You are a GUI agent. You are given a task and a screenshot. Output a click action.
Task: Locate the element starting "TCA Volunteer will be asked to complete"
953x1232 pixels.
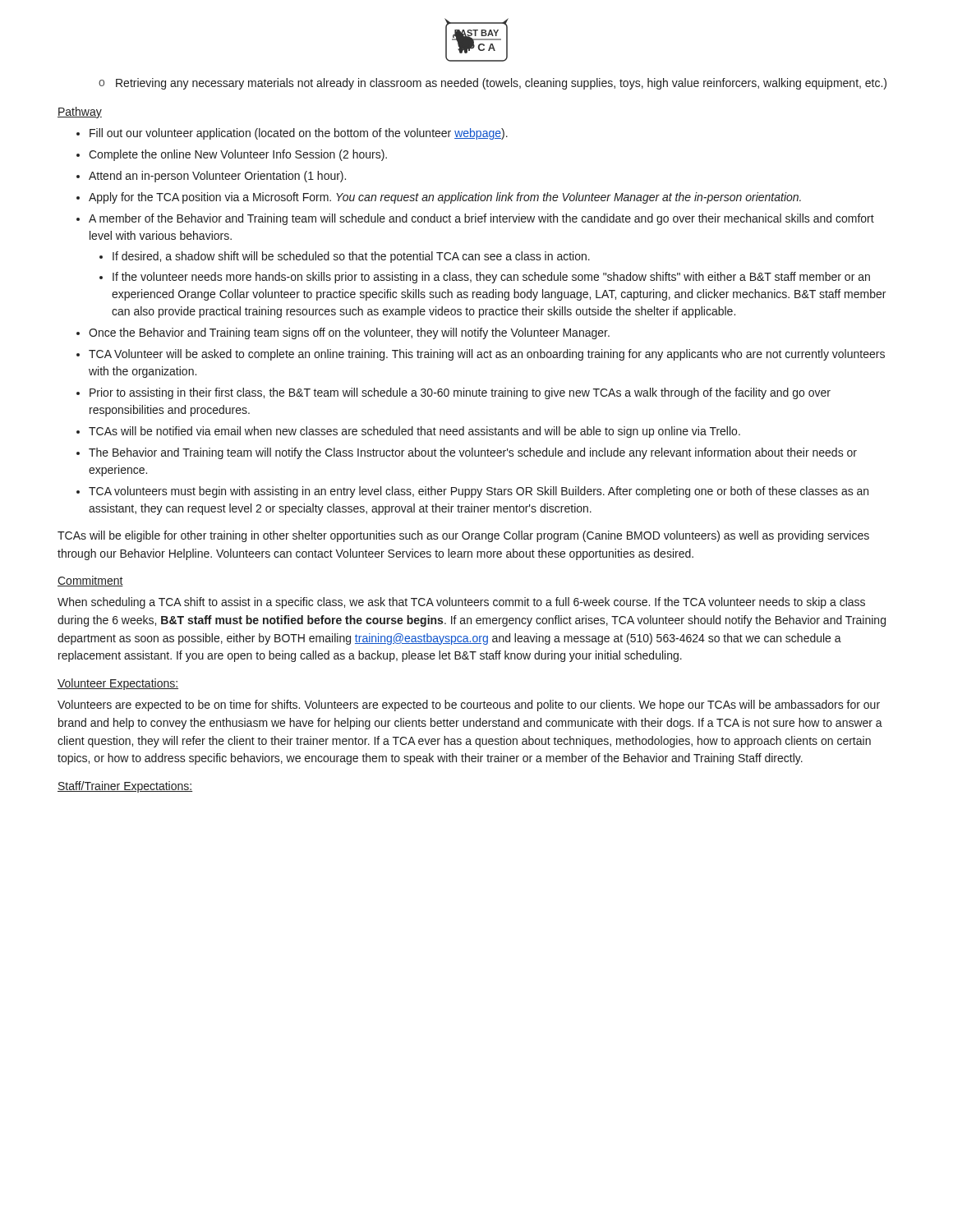tap(487, 363)
